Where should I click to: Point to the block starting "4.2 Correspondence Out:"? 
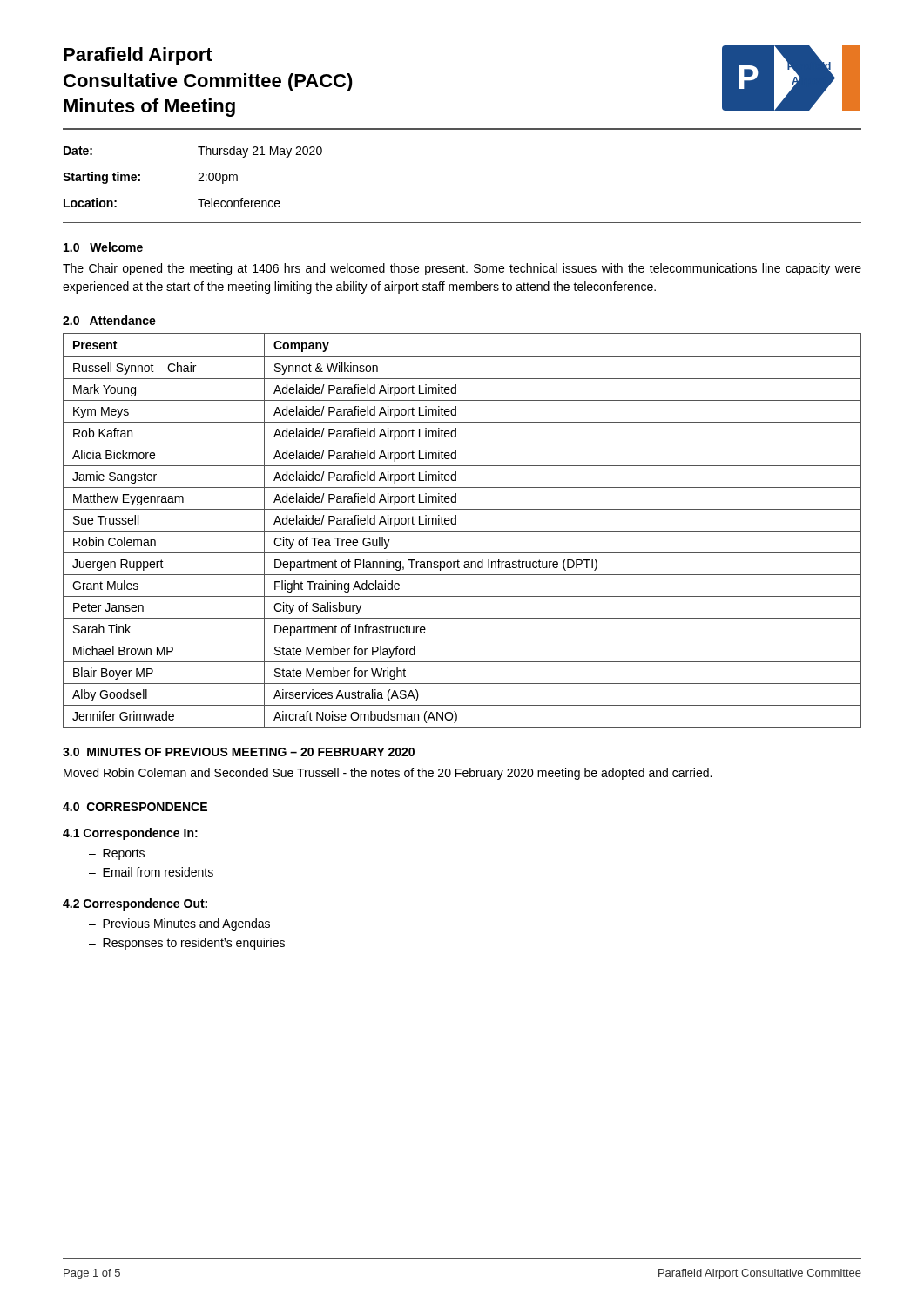coord(136,903)
